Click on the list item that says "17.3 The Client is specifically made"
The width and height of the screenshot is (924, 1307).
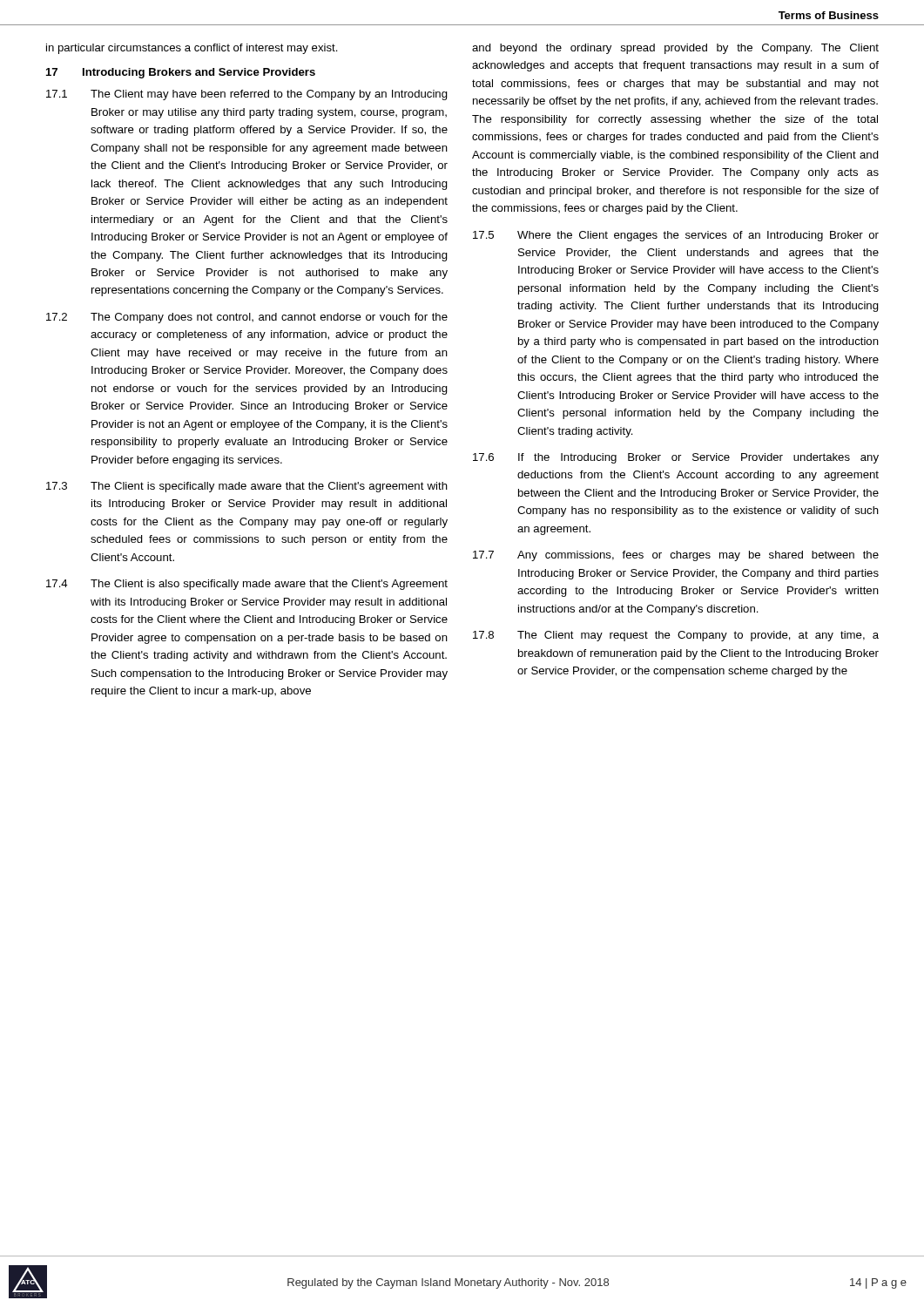coord(246,522)
